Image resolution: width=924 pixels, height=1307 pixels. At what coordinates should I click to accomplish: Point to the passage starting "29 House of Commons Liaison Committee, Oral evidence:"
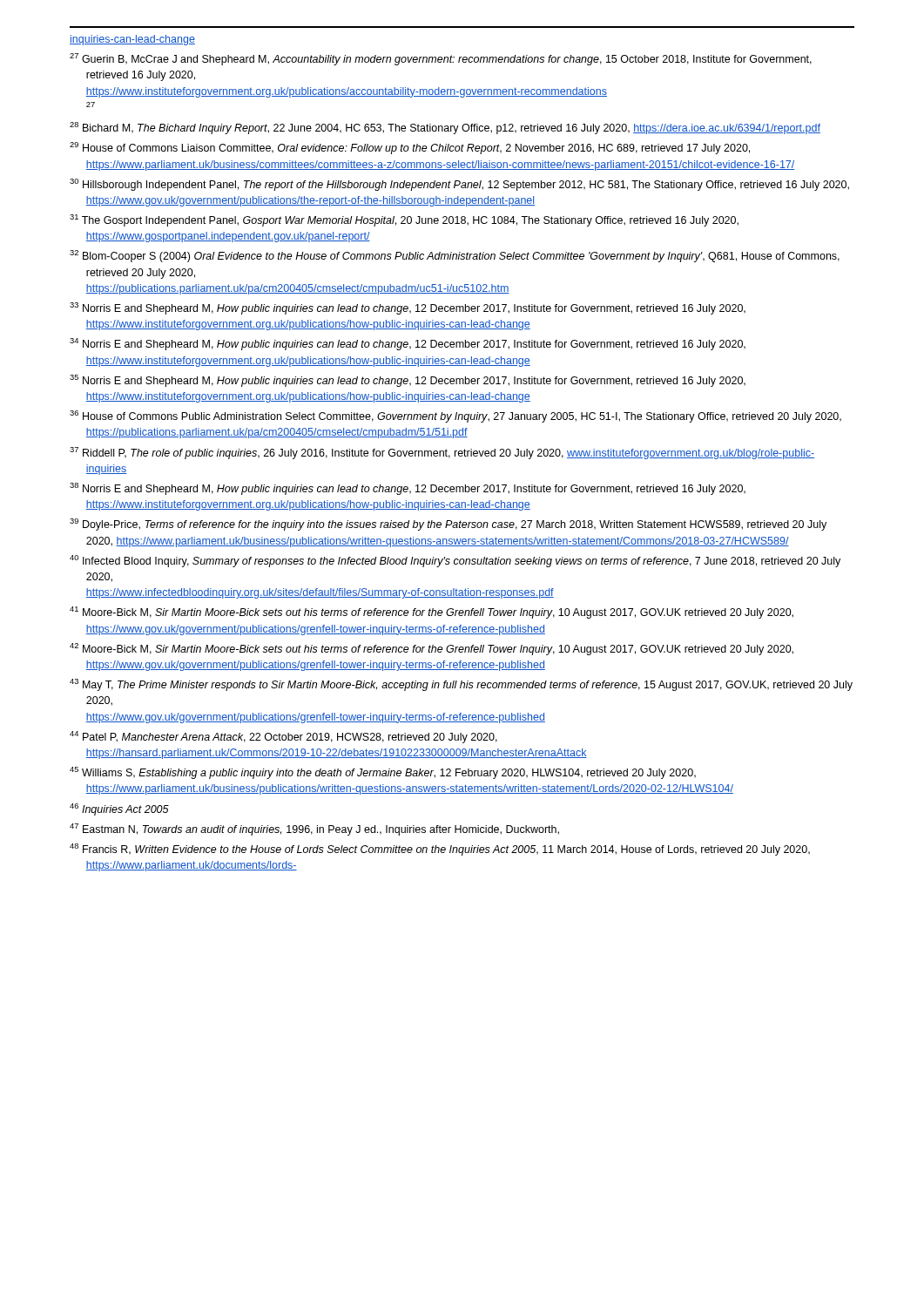pyautogui.click(x=462, y=156)
